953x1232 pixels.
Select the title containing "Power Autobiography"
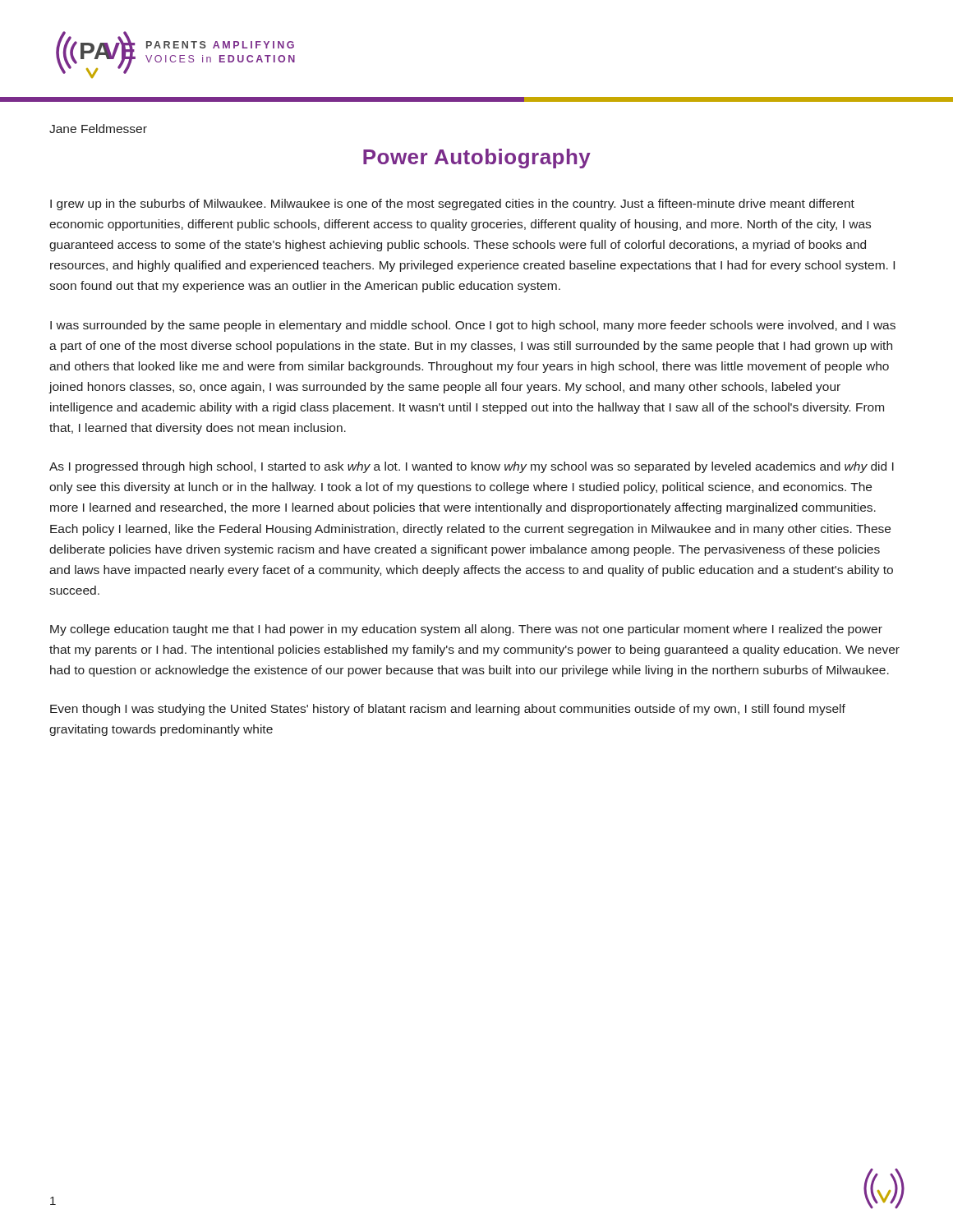[x=476, y=157]
